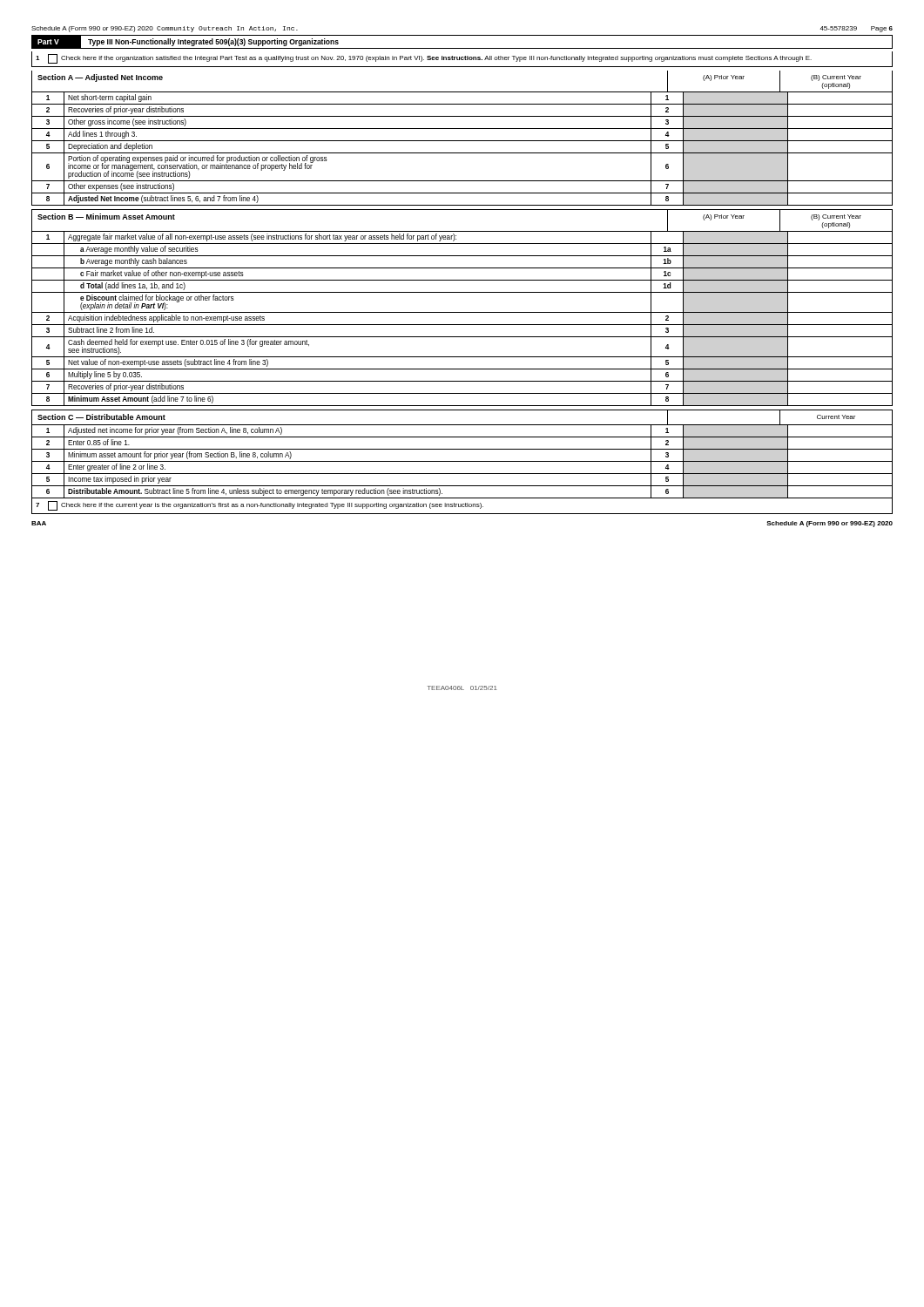Locate the table with the text "Multiply line 5 by 0.035."
The width and height of the screenshot is (924, 1307).
(462, 319)
